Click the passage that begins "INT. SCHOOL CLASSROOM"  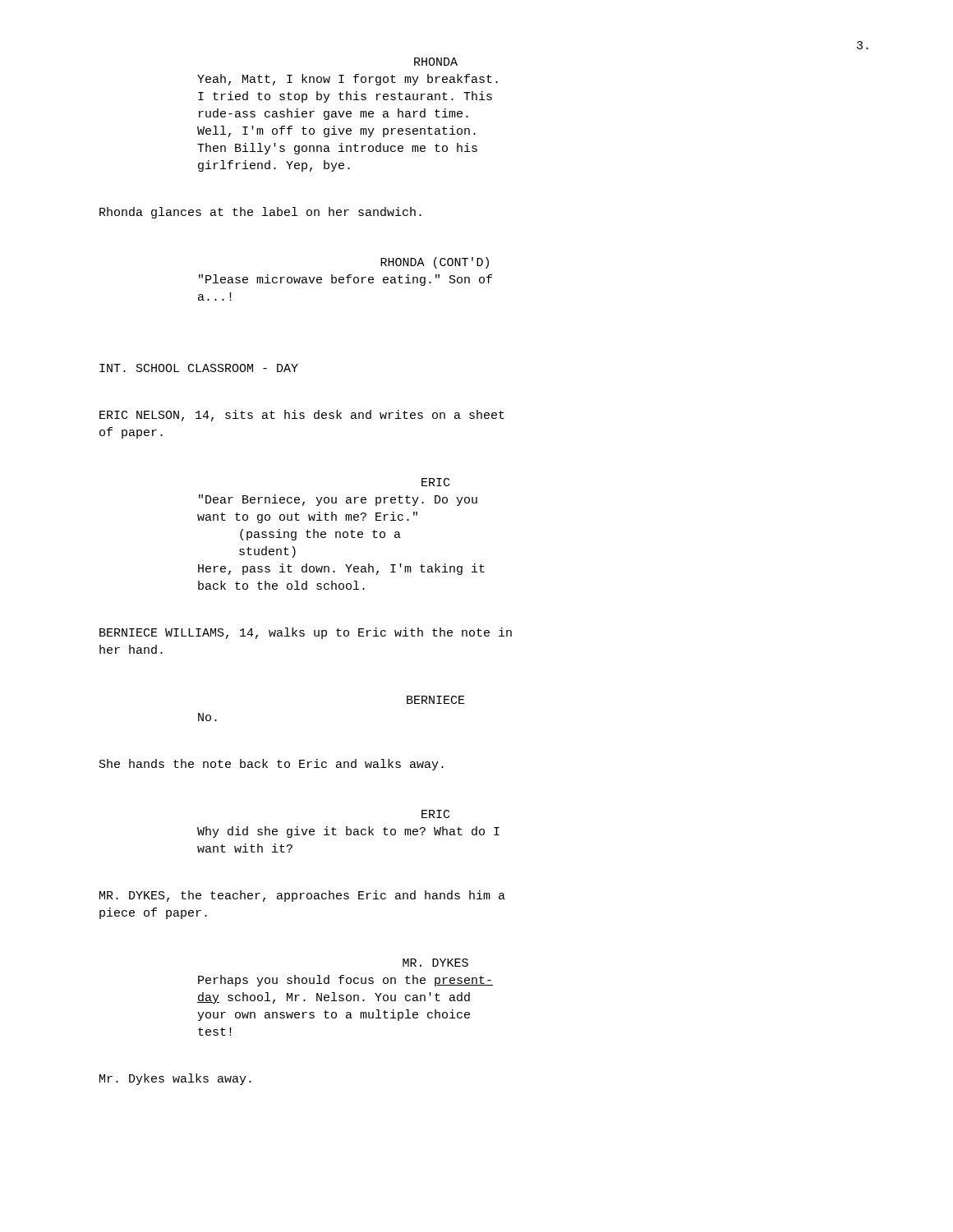click(x=199, y=368)
